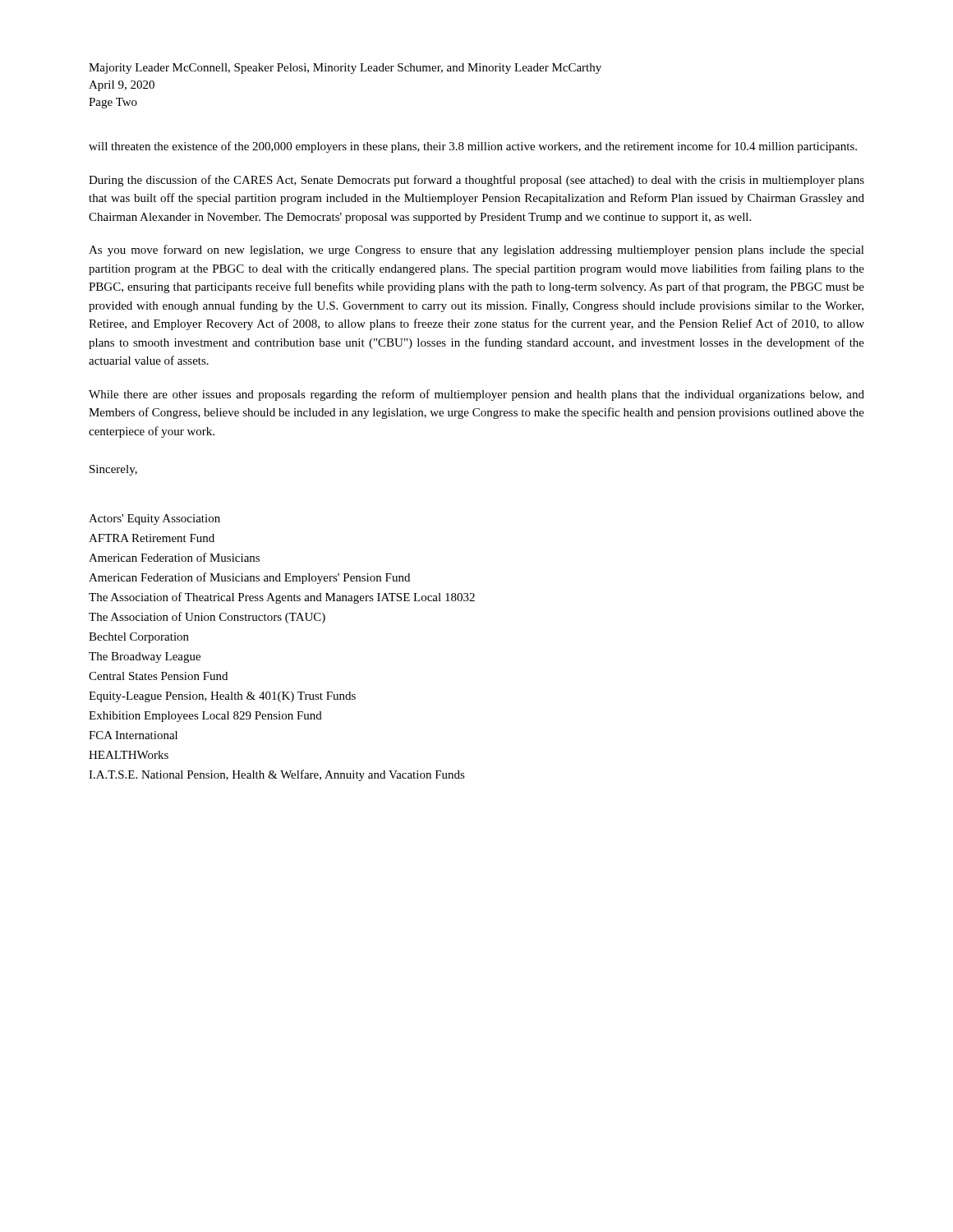This screenshot has width=953, height=1232.
Task: Point to the text block starting "The Broadway League"
Action: (x=145, y=656)
